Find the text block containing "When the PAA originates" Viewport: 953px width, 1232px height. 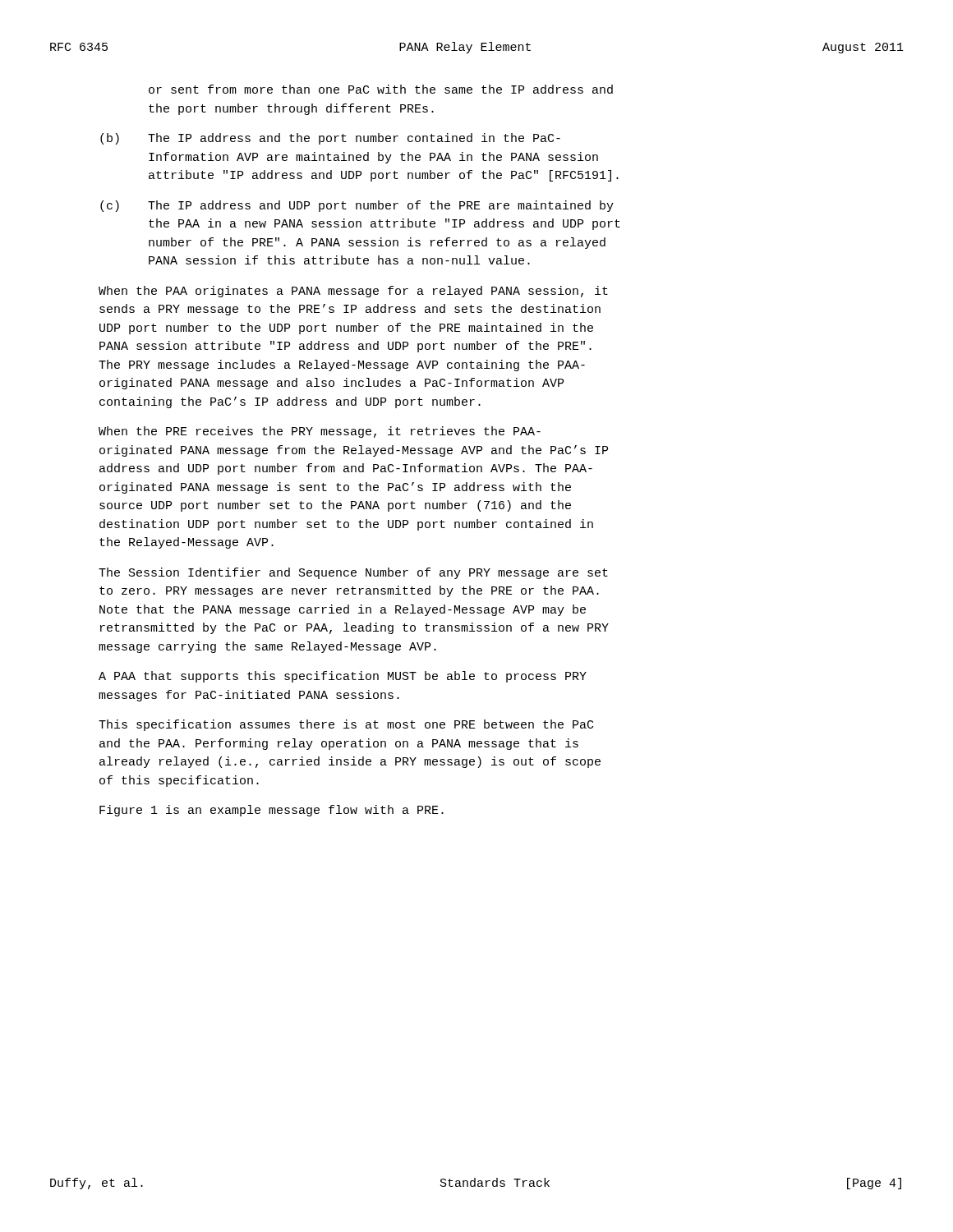pos(354,347)
